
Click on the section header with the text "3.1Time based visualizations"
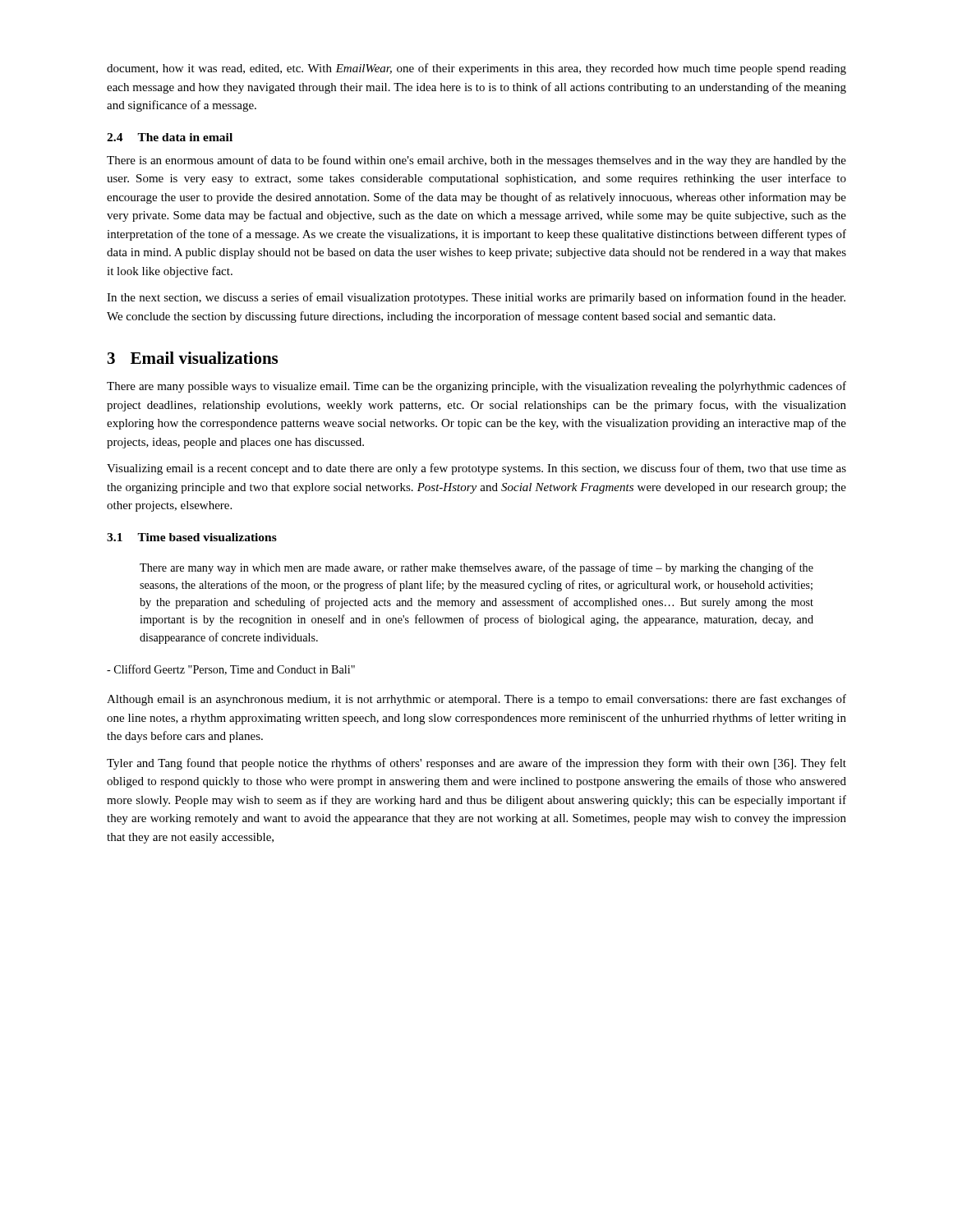pyautogui.click(x=192, y=537)
